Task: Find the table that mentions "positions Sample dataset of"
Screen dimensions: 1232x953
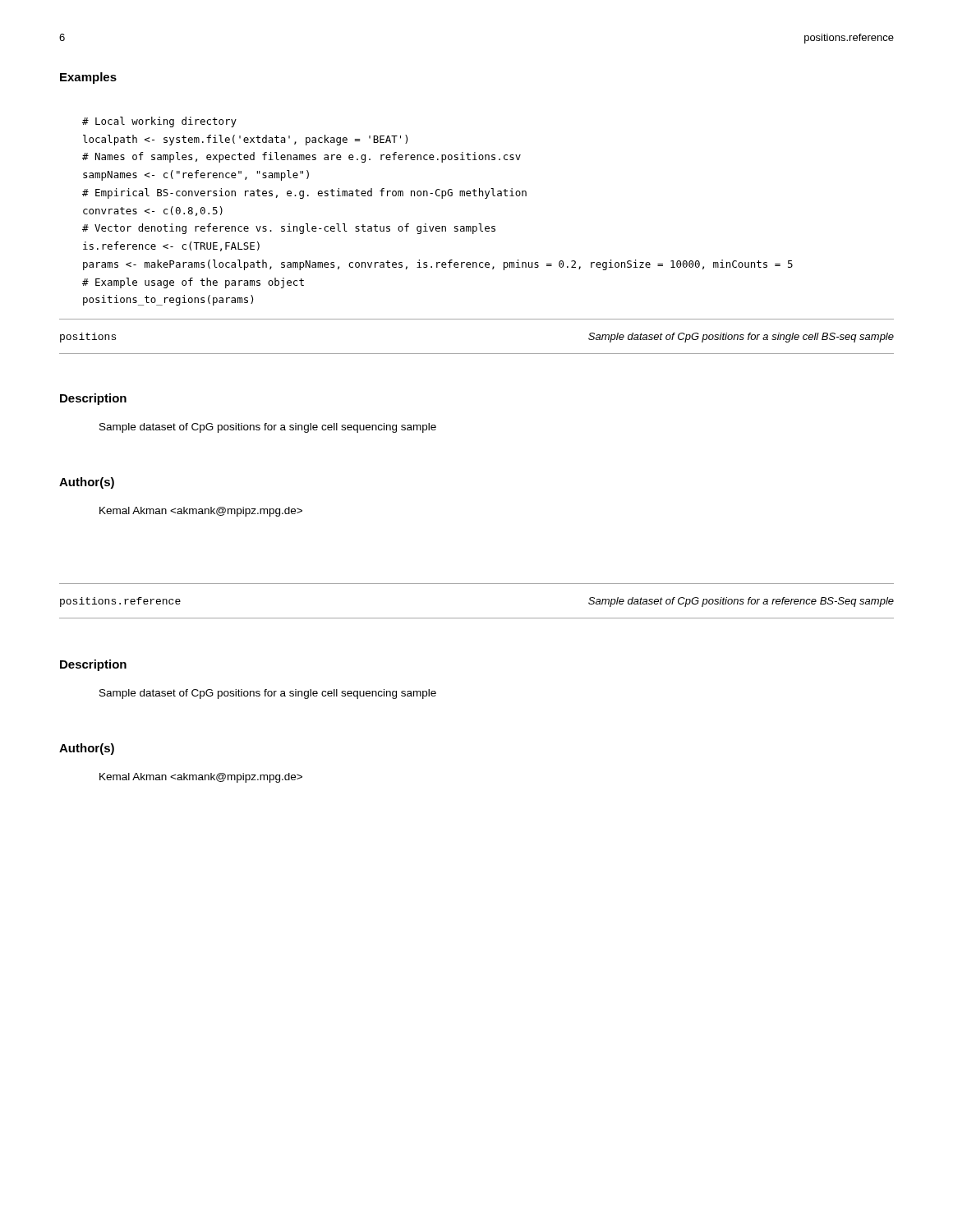Action: pos(476,337)
